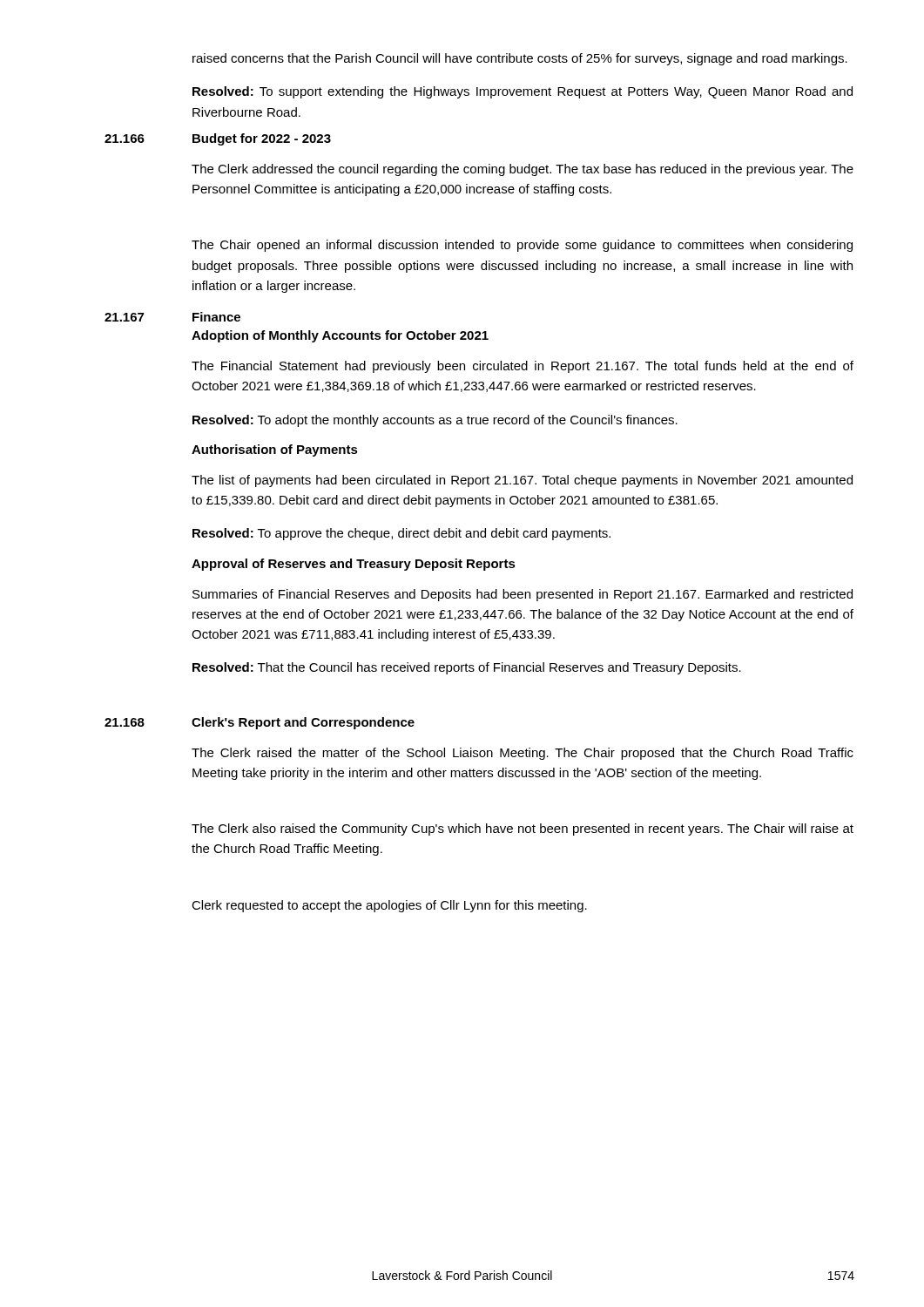Select the section header that says "Adoption of Monthly Accounts for October"
Viewport: 924px width, 1307px height.
pyautogui.click(x=340, y=335)
